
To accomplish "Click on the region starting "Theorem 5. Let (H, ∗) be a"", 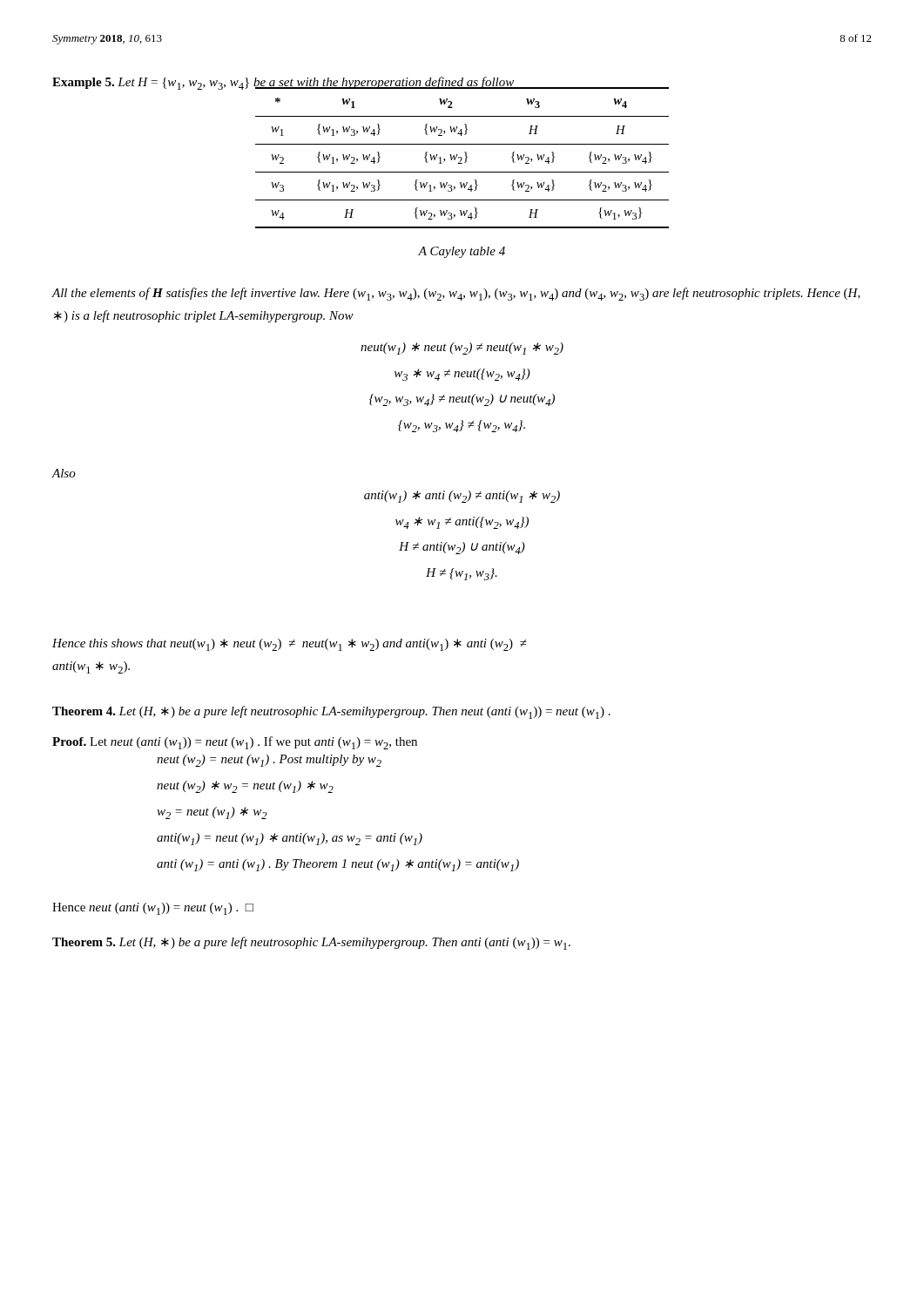I will point(462,944).
